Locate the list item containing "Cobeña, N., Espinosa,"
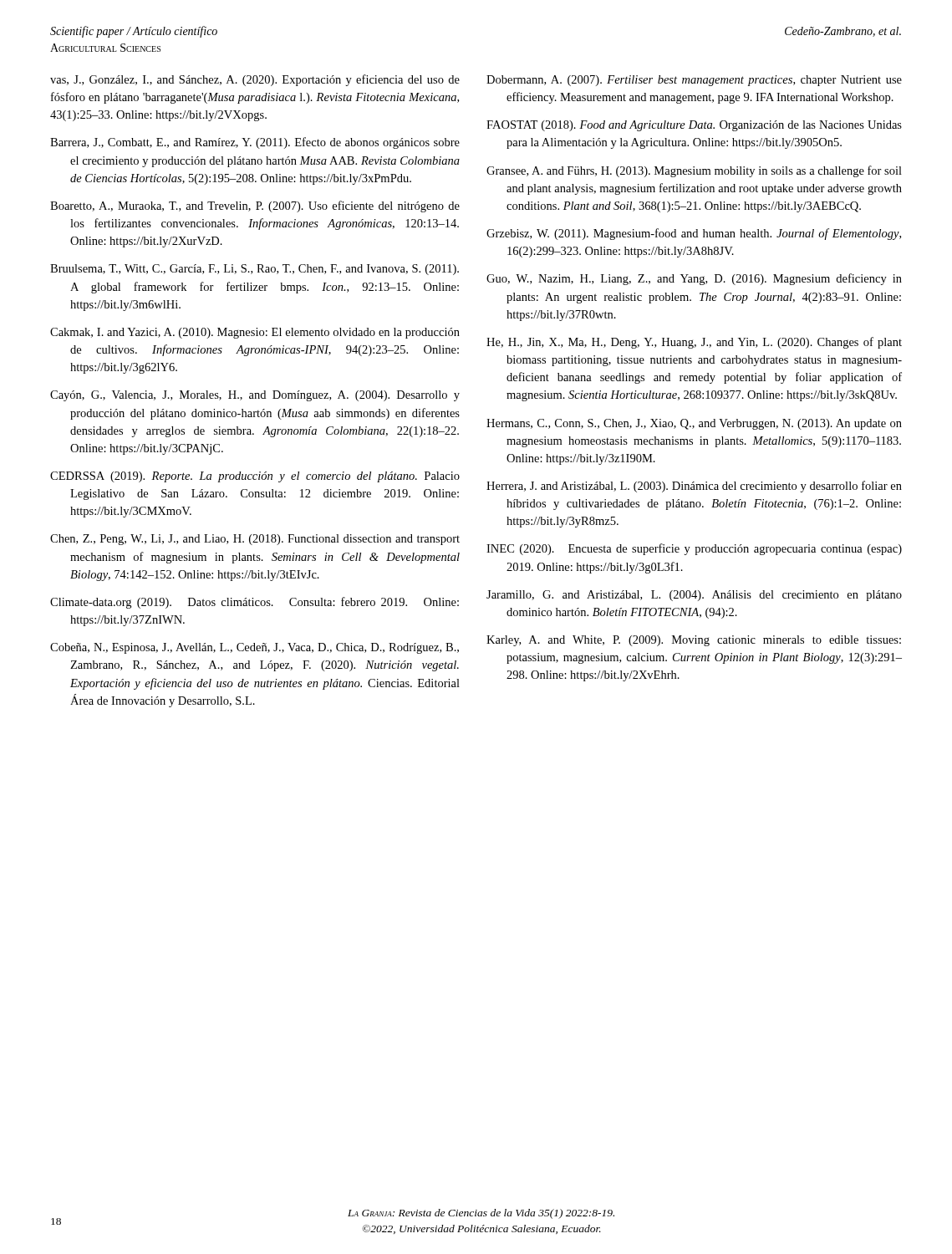Screen dimensions: 1254x952 coord(255,674)
